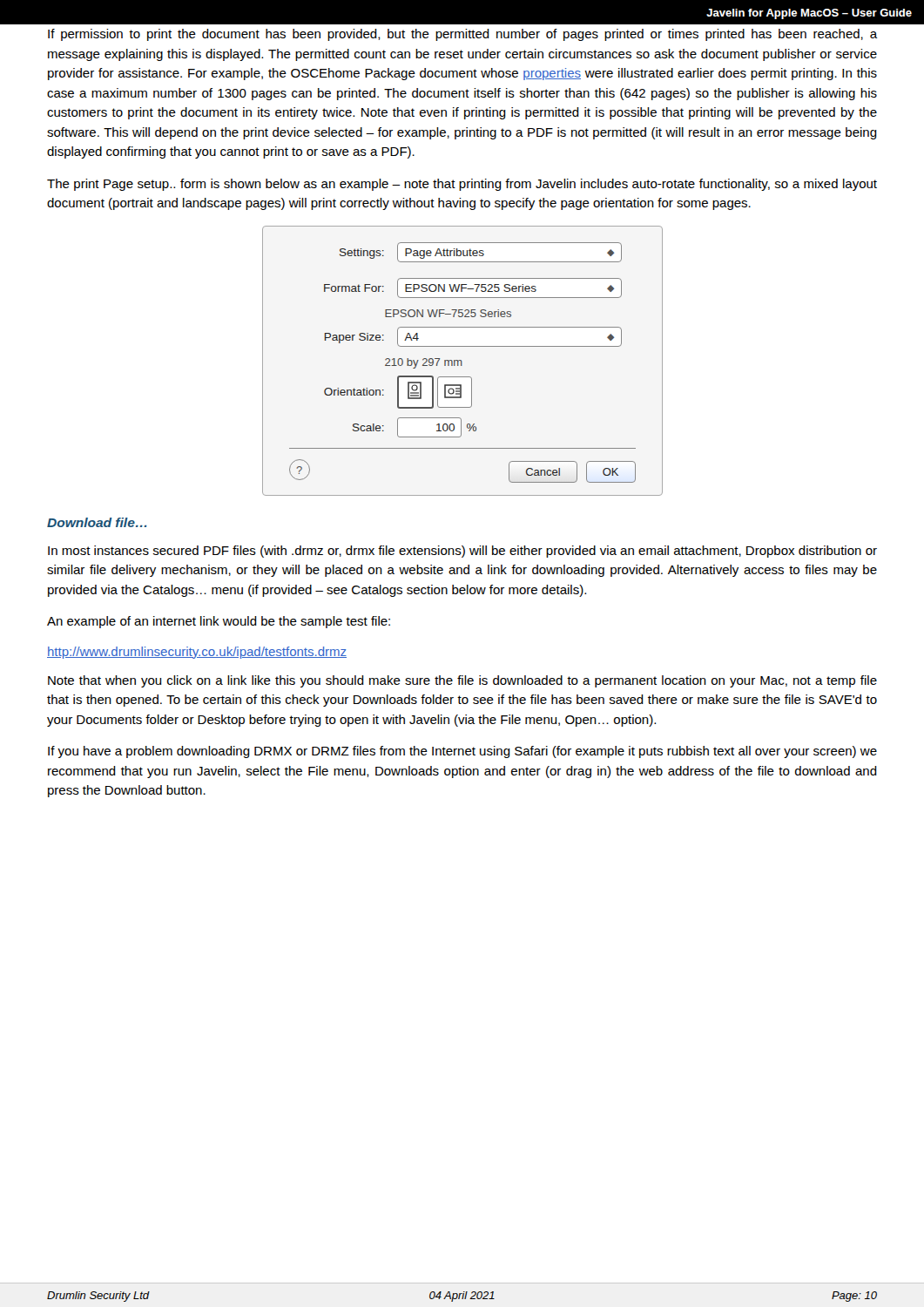Click on the passage starting "If permission to print the document has"
This screenshot has height=1307, width=924.
[462, 92]
